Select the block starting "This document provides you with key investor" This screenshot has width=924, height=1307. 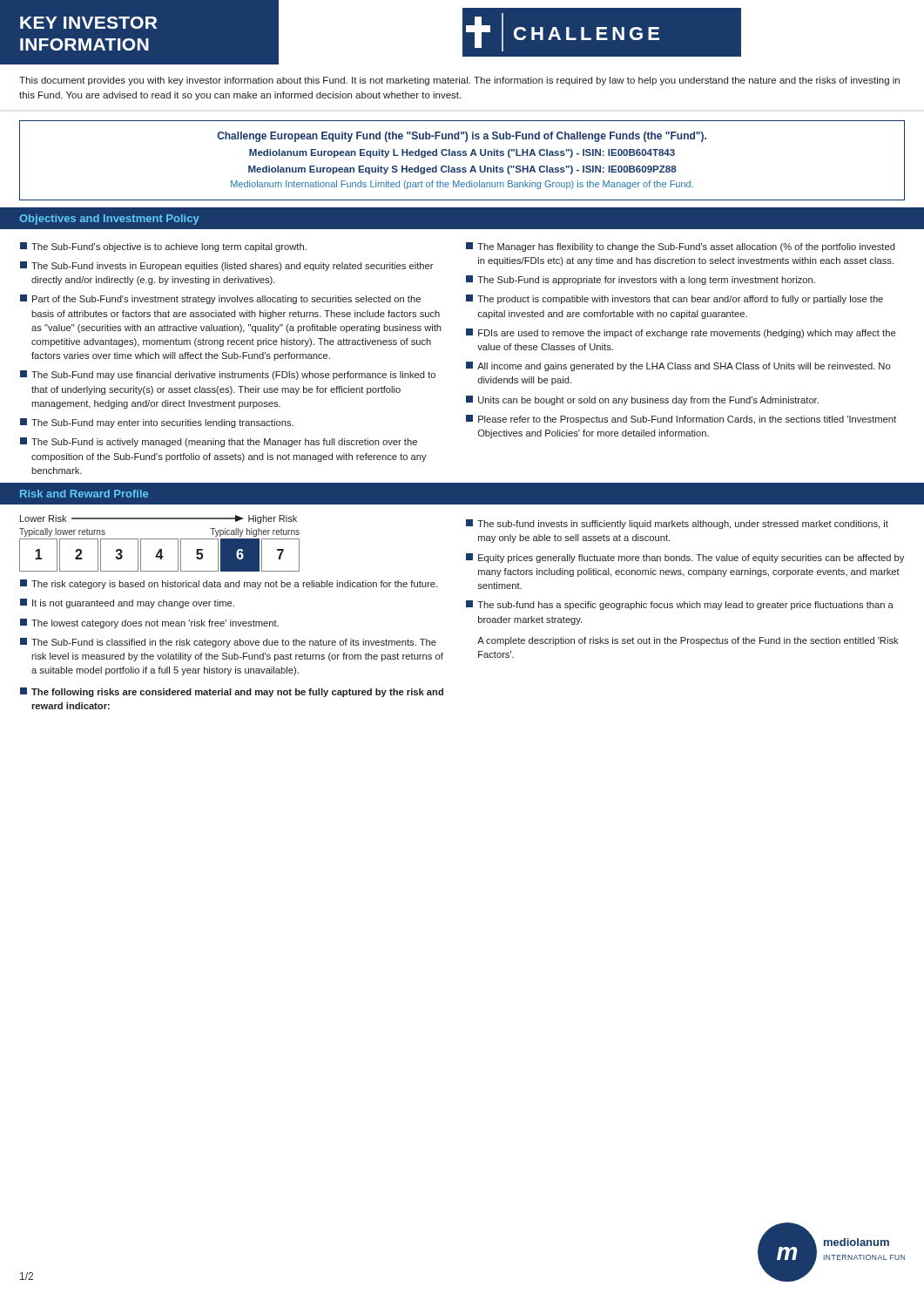[460, 87]
